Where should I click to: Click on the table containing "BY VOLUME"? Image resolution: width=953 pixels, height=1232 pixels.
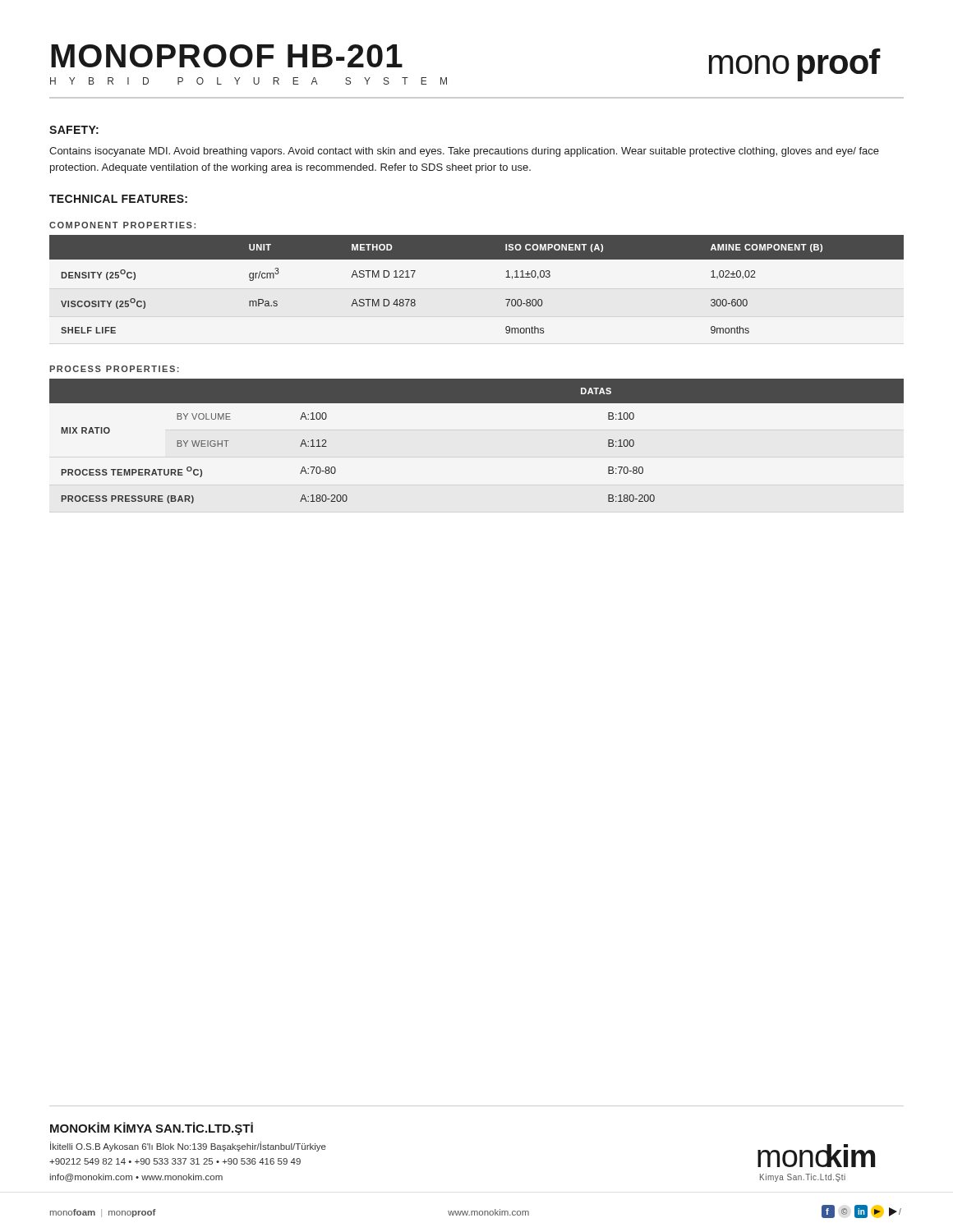(476, 445)
